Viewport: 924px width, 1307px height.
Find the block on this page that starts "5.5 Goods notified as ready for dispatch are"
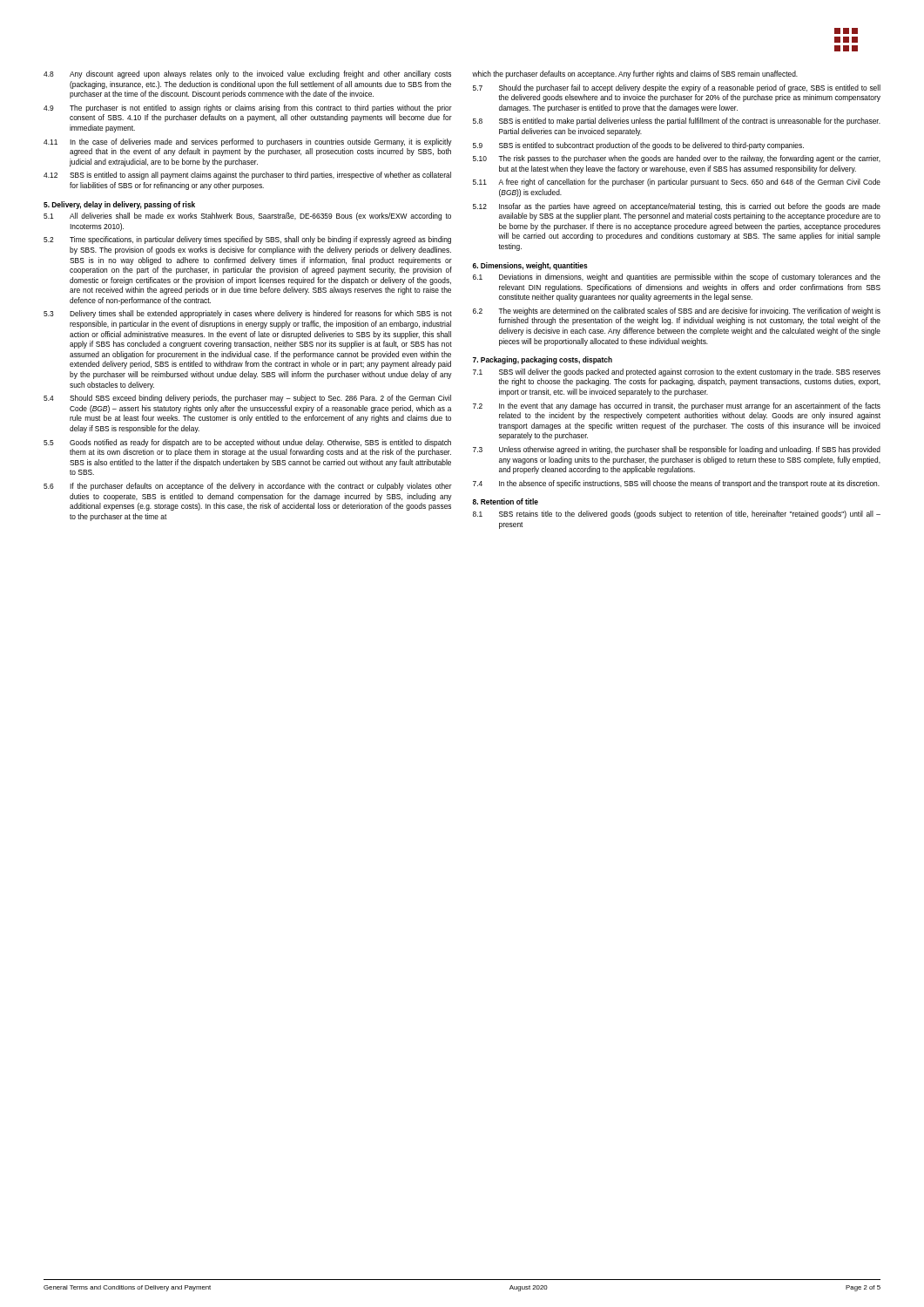[x=248, y=458]
